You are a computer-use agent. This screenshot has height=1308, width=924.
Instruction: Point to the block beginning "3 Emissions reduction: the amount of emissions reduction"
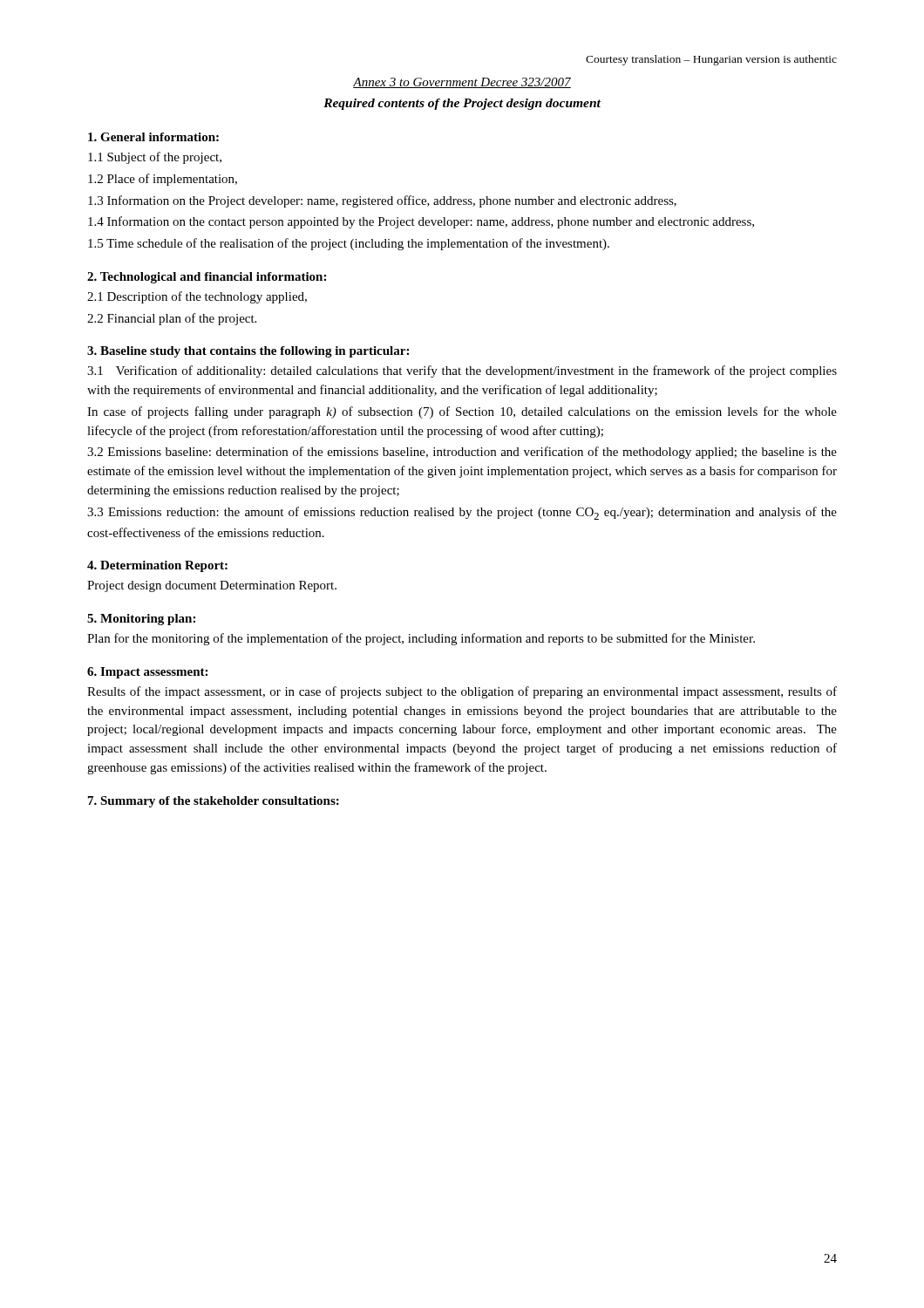click(462, 522)
